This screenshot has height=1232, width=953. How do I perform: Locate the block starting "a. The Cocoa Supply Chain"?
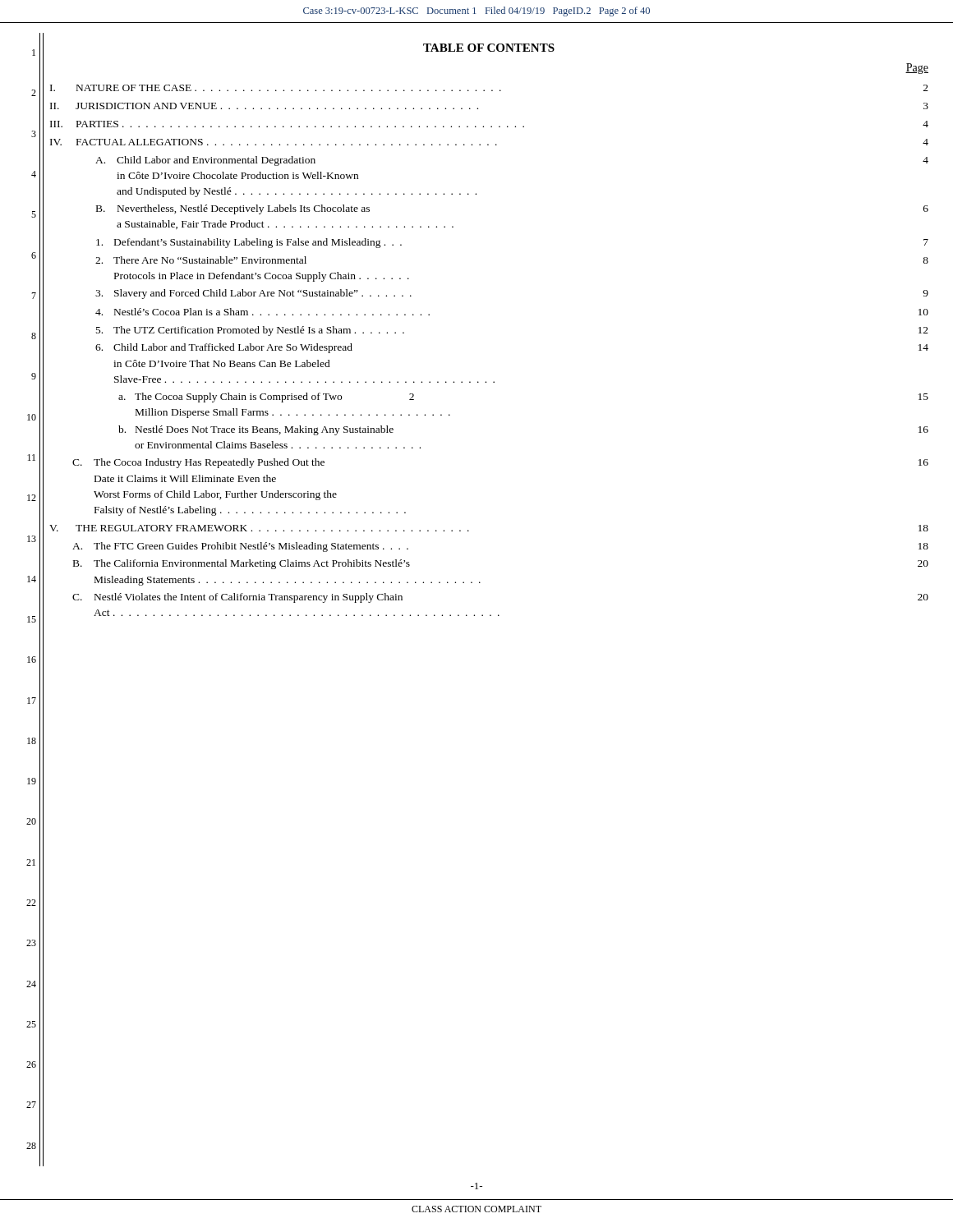(x=229, y=397)
